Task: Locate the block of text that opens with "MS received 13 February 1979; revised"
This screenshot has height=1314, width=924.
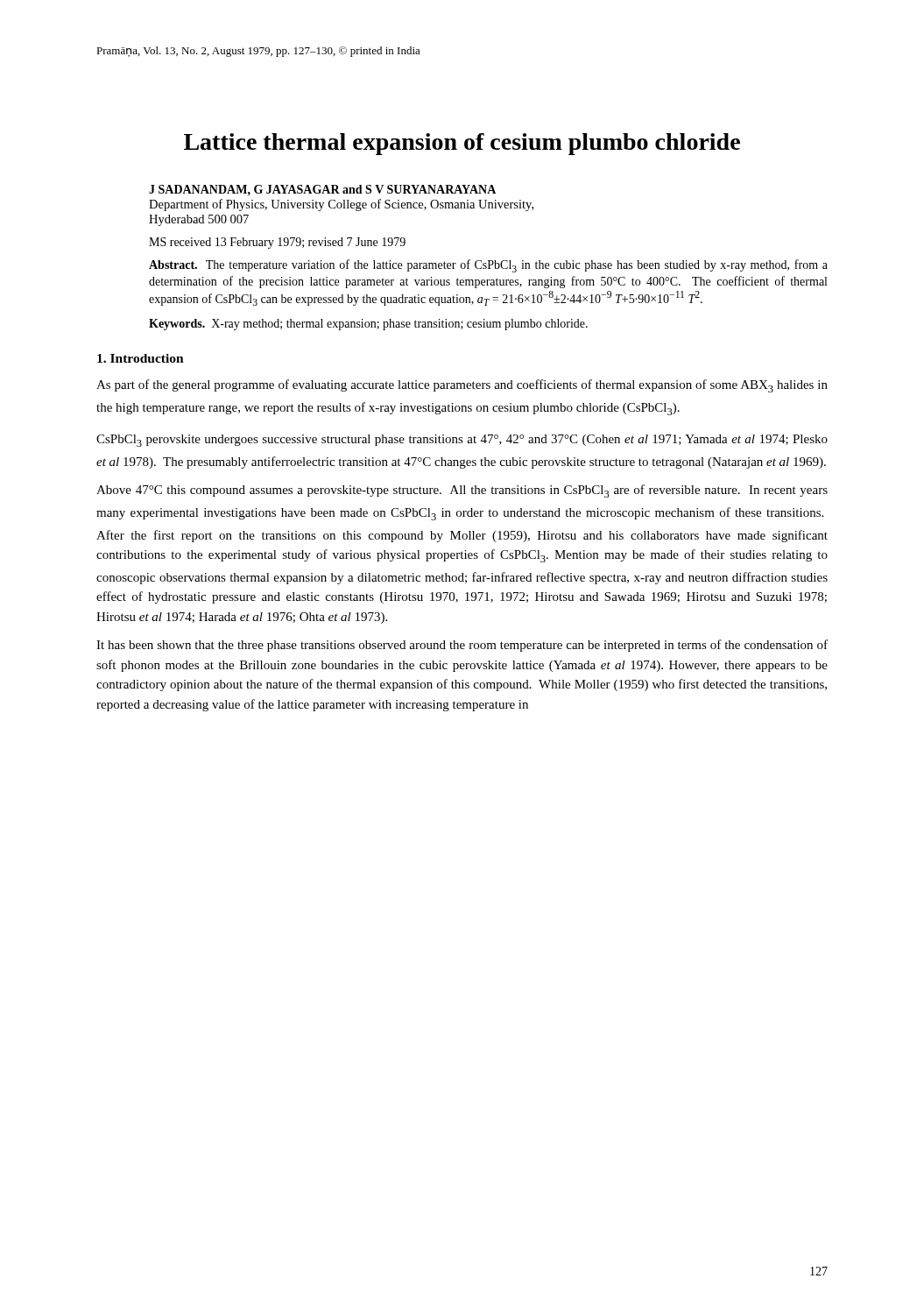Action: (x=277, y=242)
